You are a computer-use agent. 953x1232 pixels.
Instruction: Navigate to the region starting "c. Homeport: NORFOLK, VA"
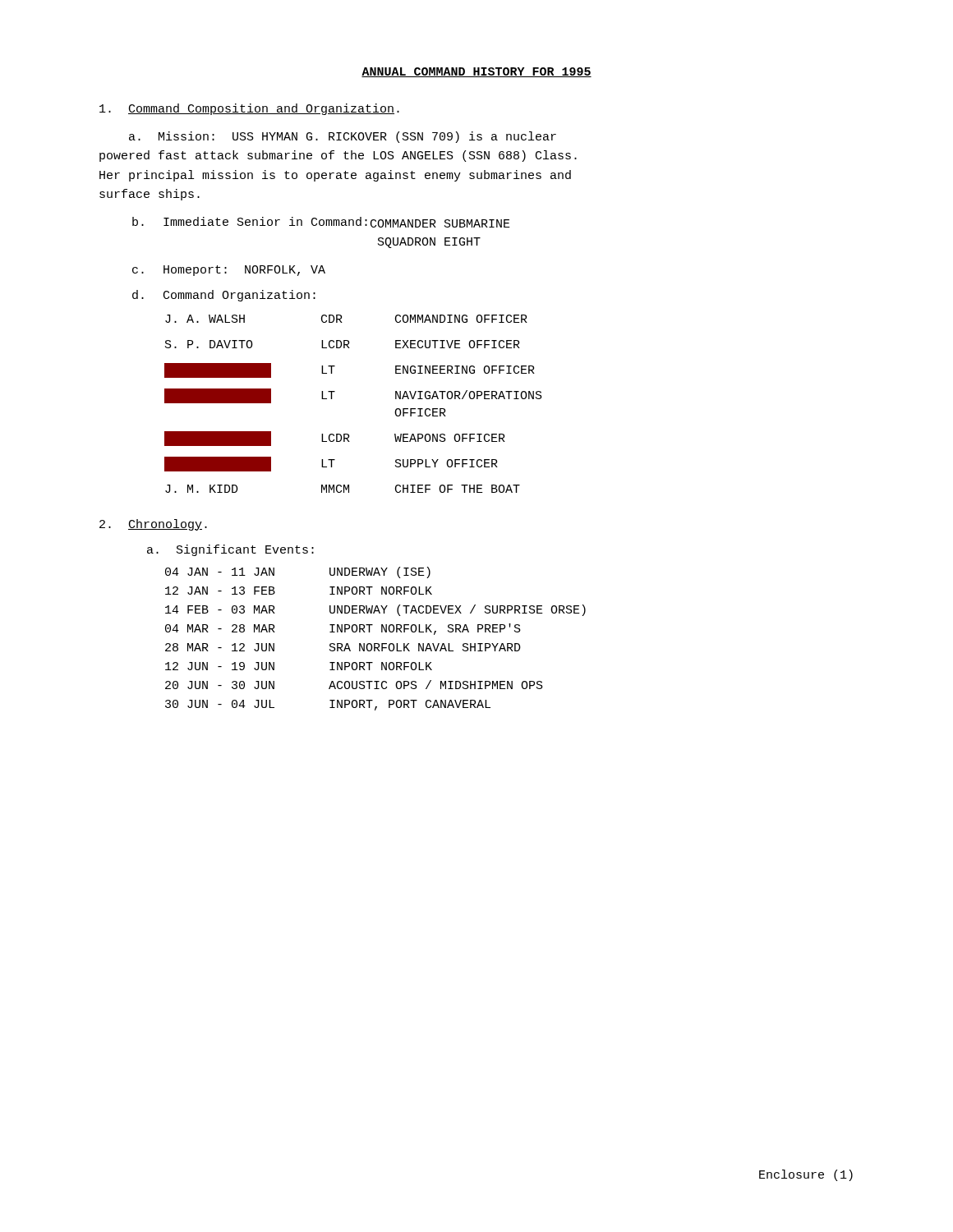[x=228, y=270]
